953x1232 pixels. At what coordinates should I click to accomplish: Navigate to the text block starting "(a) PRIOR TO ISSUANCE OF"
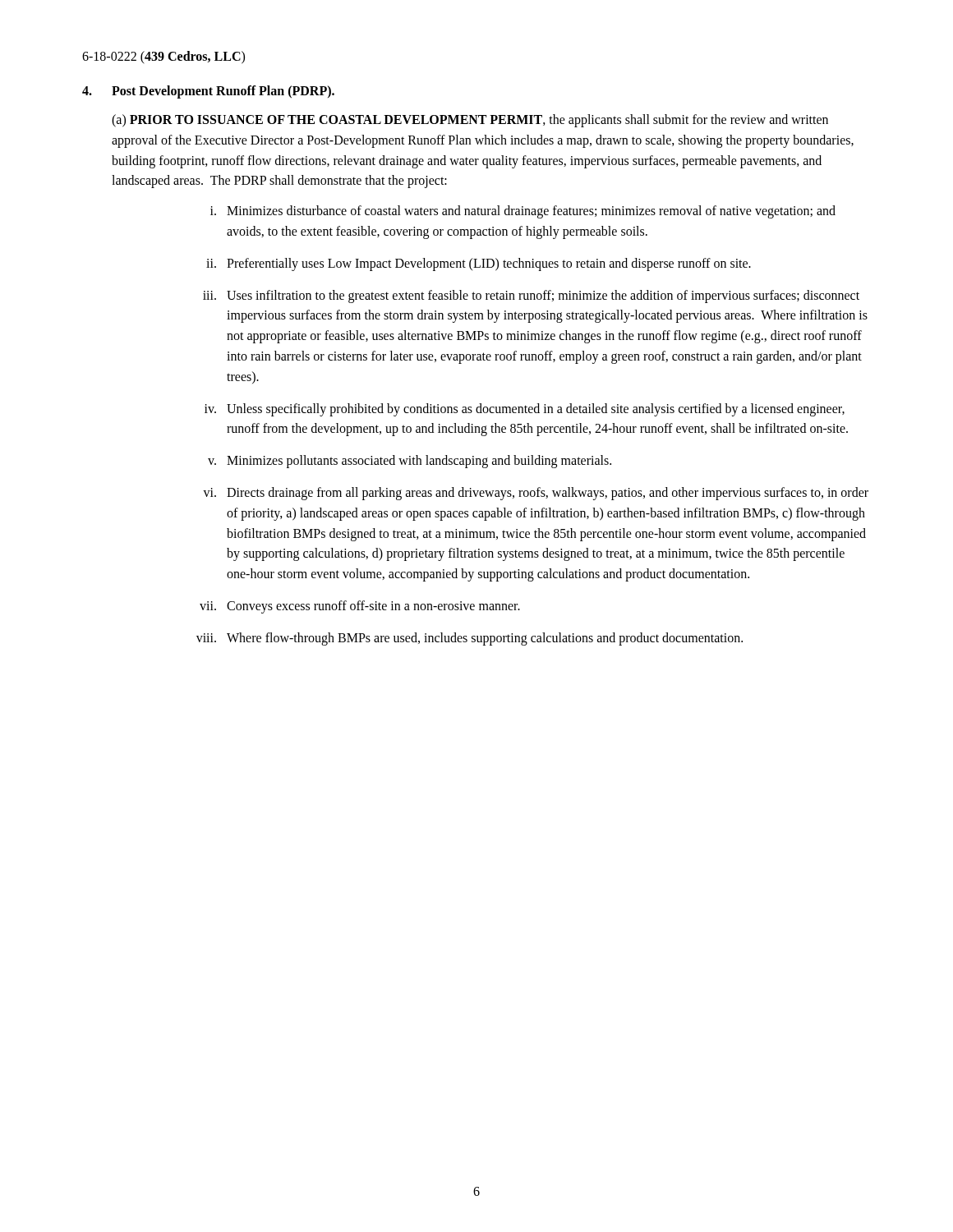pyautogui.click(x=483, y=150)
